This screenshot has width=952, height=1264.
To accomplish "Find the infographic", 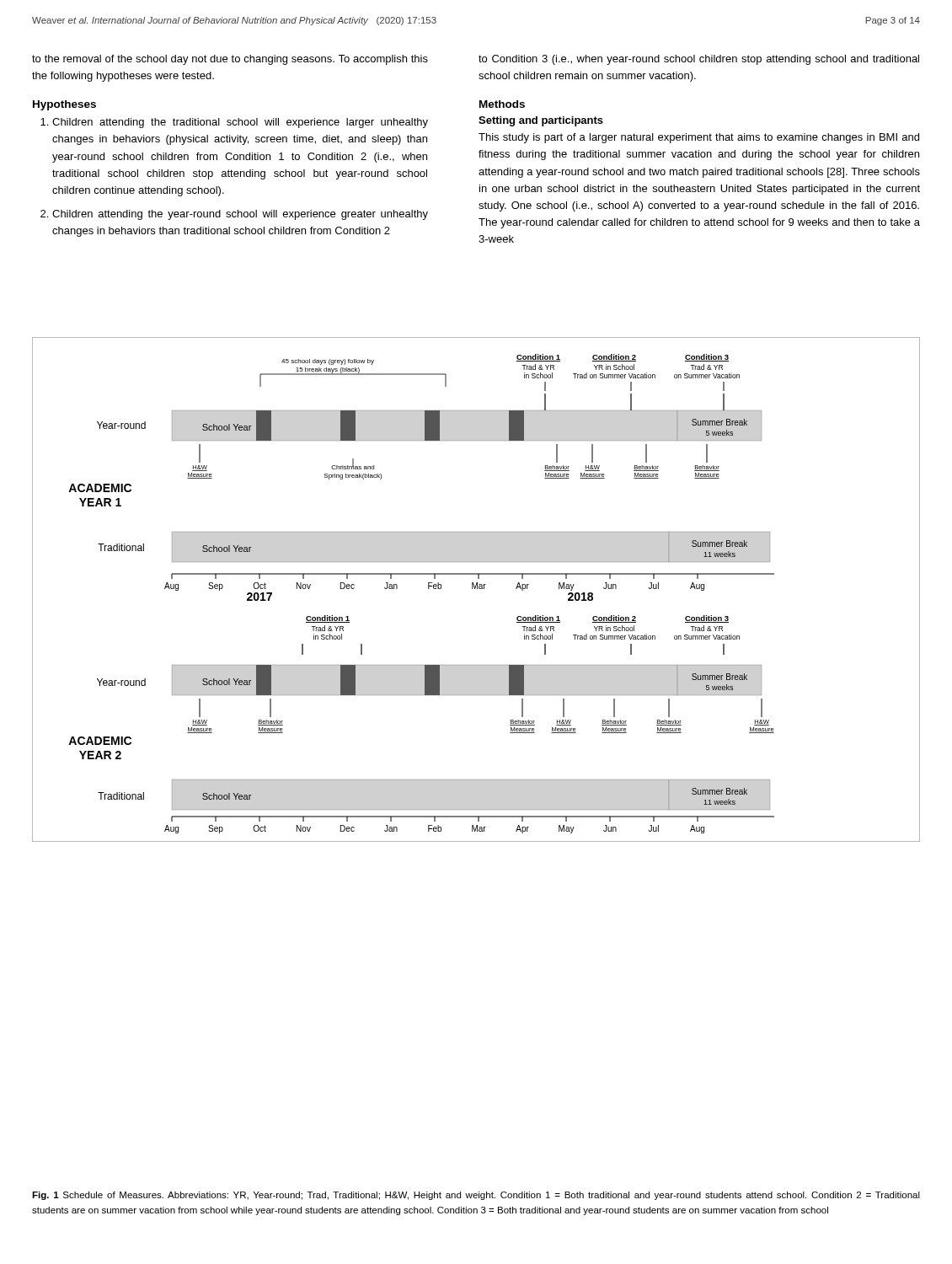I will pyautogui.click(x=476, y=589).
